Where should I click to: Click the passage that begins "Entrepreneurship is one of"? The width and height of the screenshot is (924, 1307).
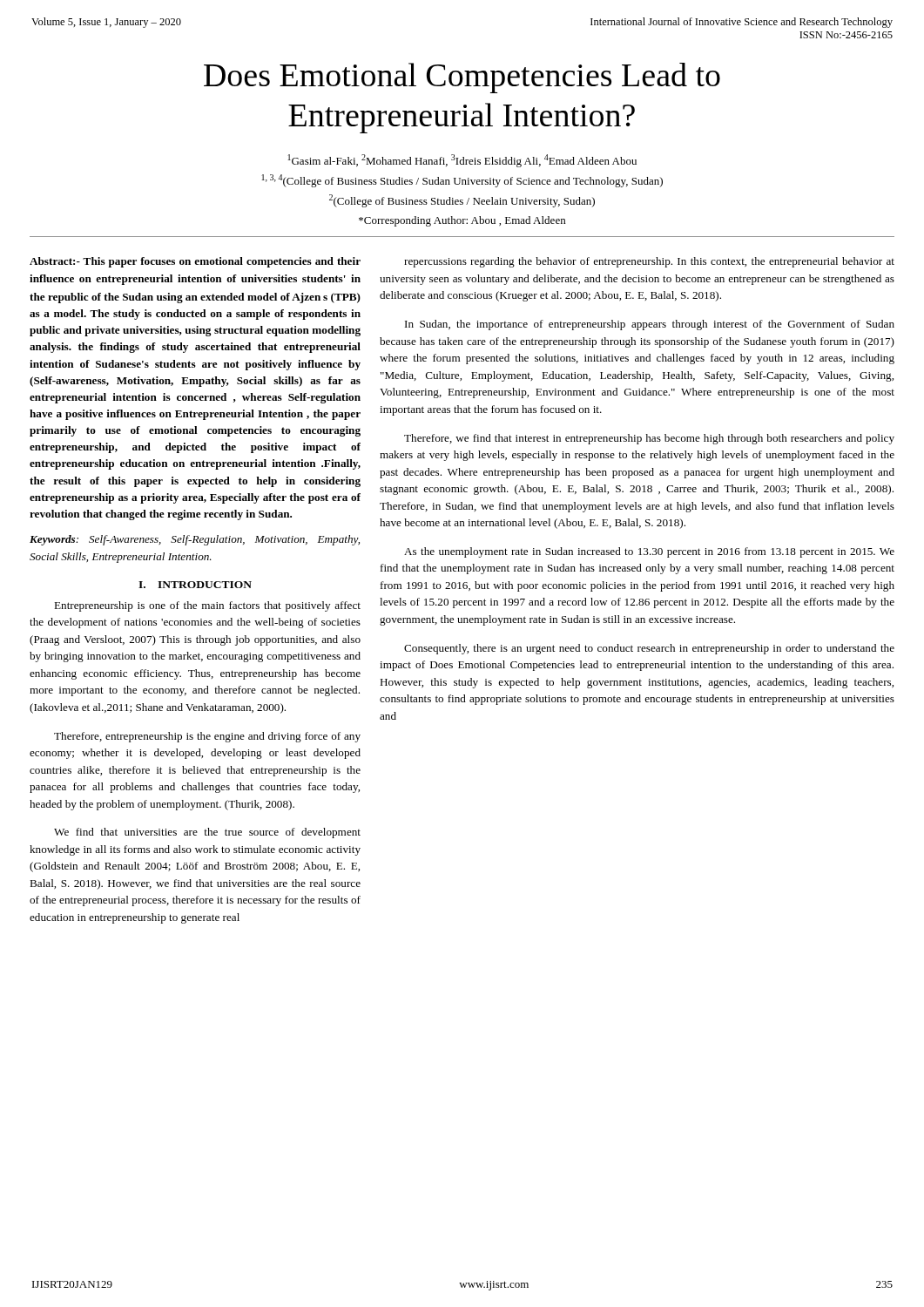pos(195,761)
